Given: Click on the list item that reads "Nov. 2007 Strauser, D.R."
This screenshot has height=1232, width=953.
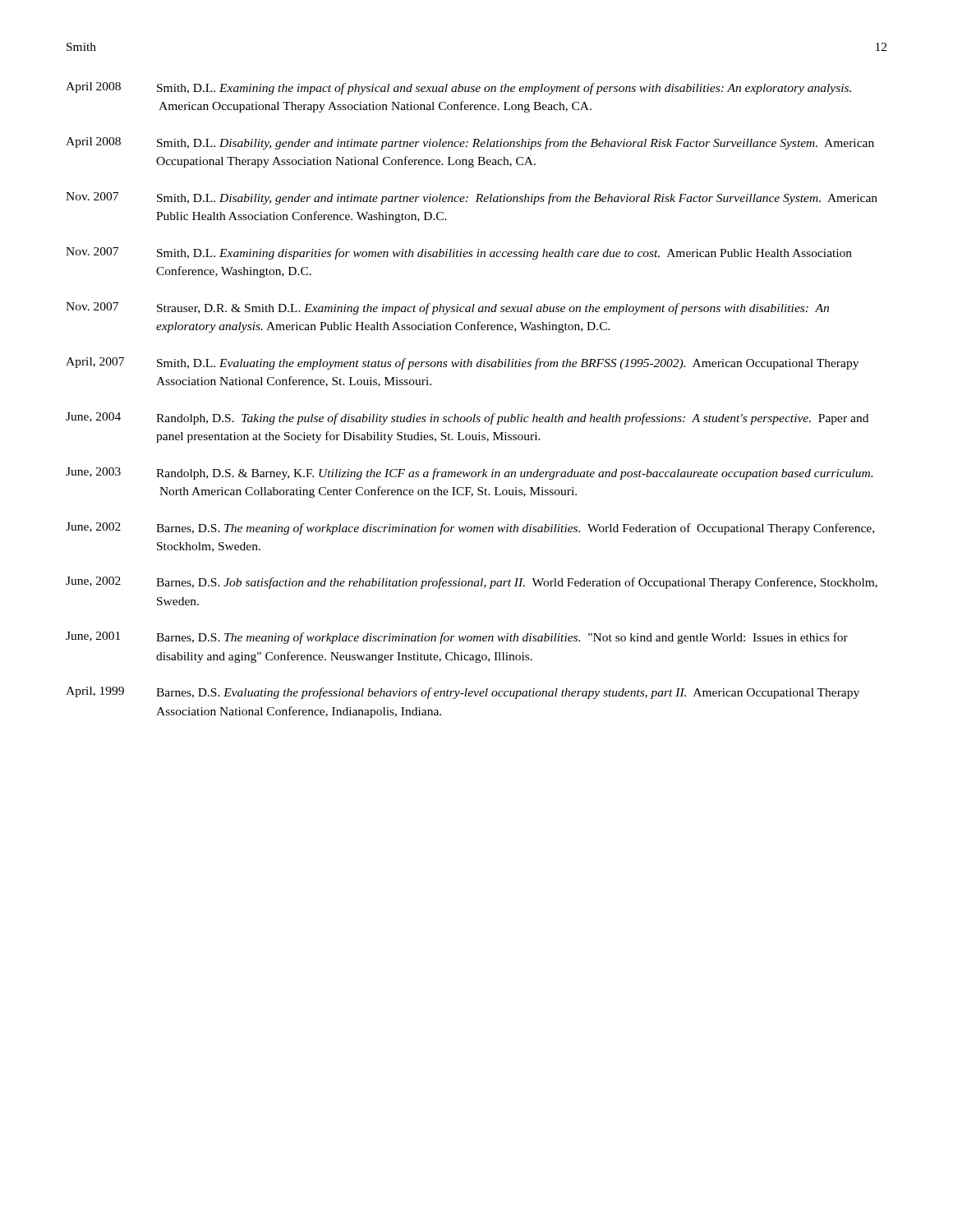Looking at the screenshot, I should 476,317.
